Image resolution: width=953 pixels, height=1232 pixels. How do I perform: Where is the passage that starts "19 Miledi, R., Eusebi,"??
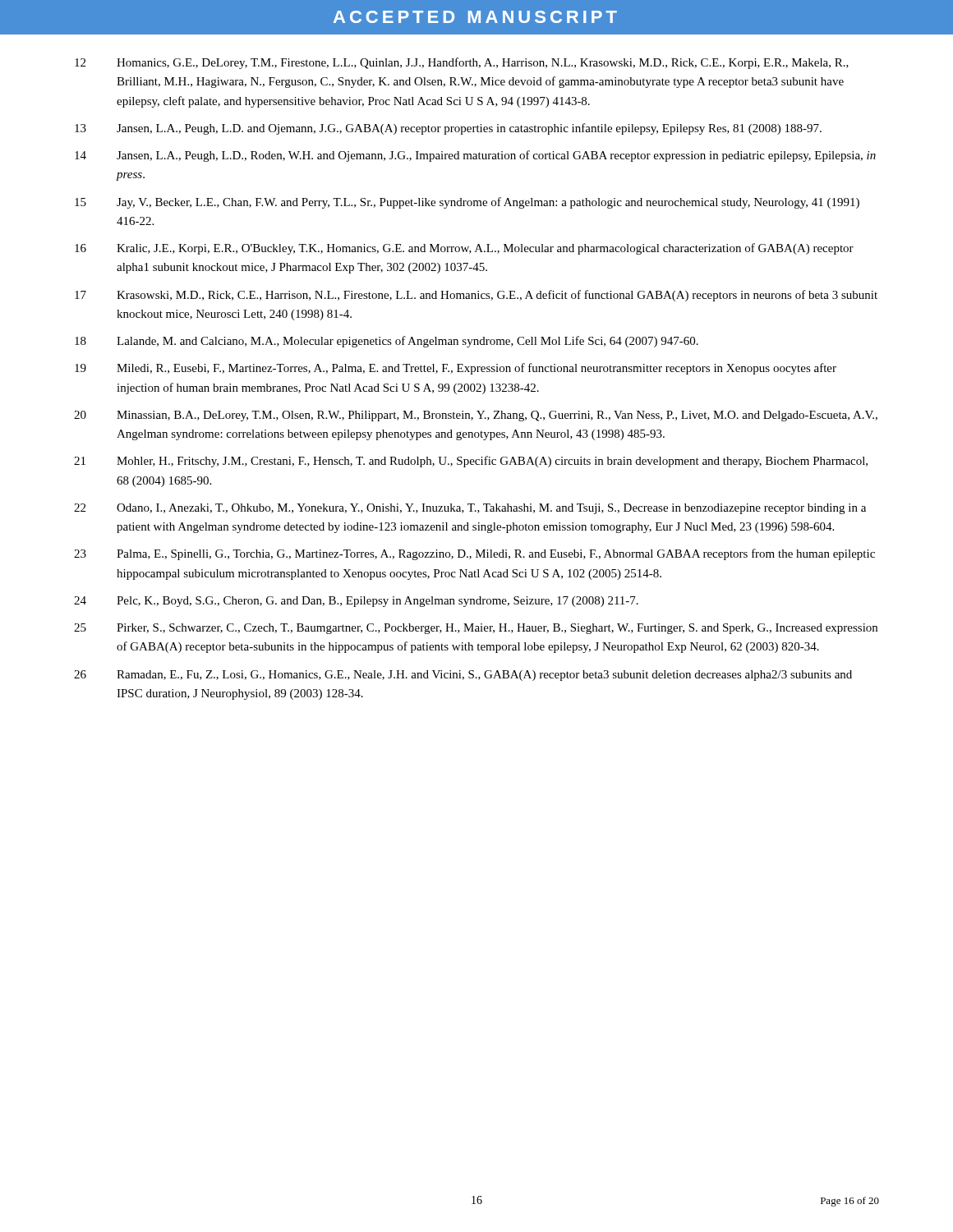(476, 378)
